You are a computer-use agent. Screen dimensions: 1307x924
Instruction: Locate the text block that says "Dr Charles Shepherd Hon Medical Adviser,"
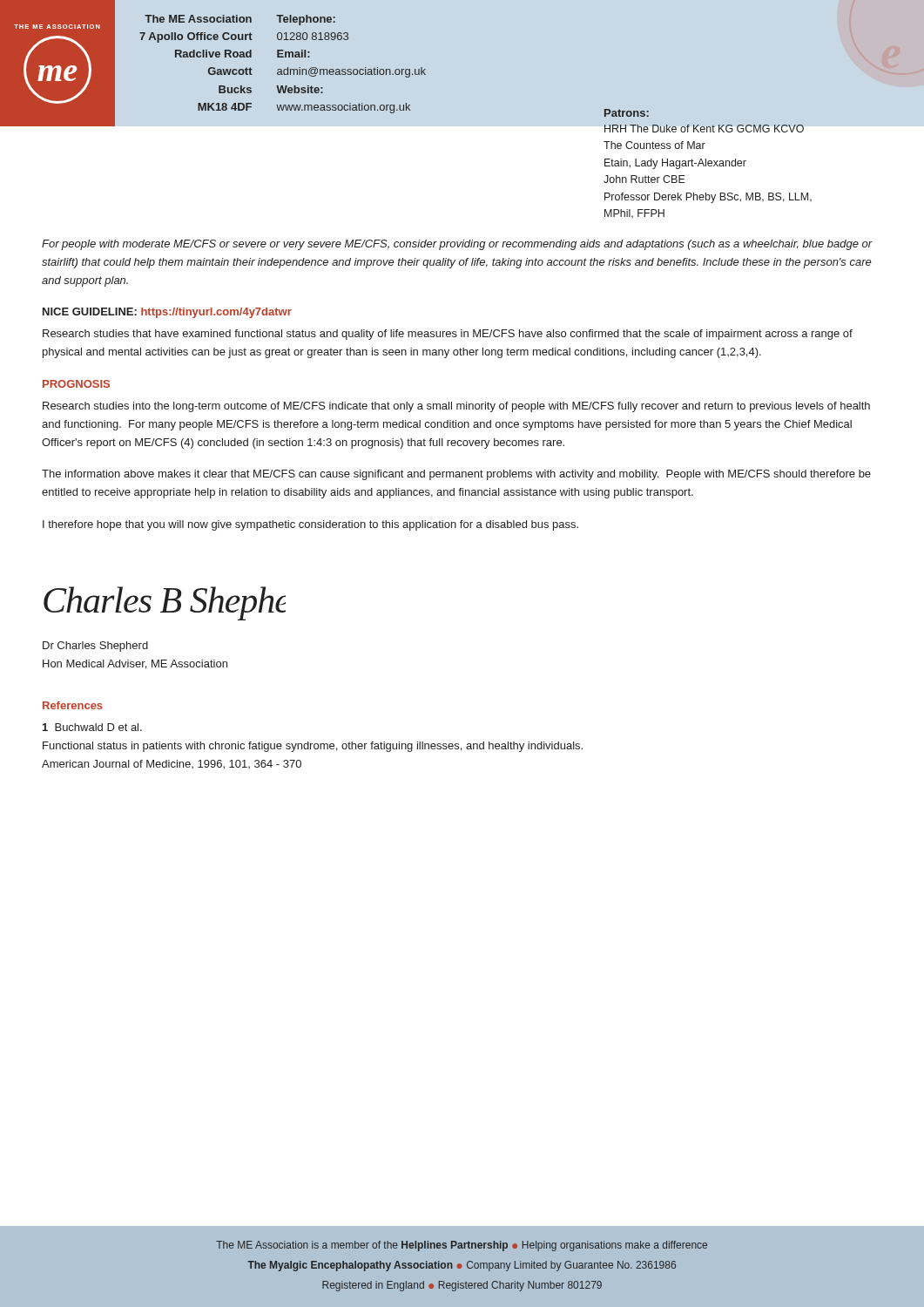click(x=135, y=654)
